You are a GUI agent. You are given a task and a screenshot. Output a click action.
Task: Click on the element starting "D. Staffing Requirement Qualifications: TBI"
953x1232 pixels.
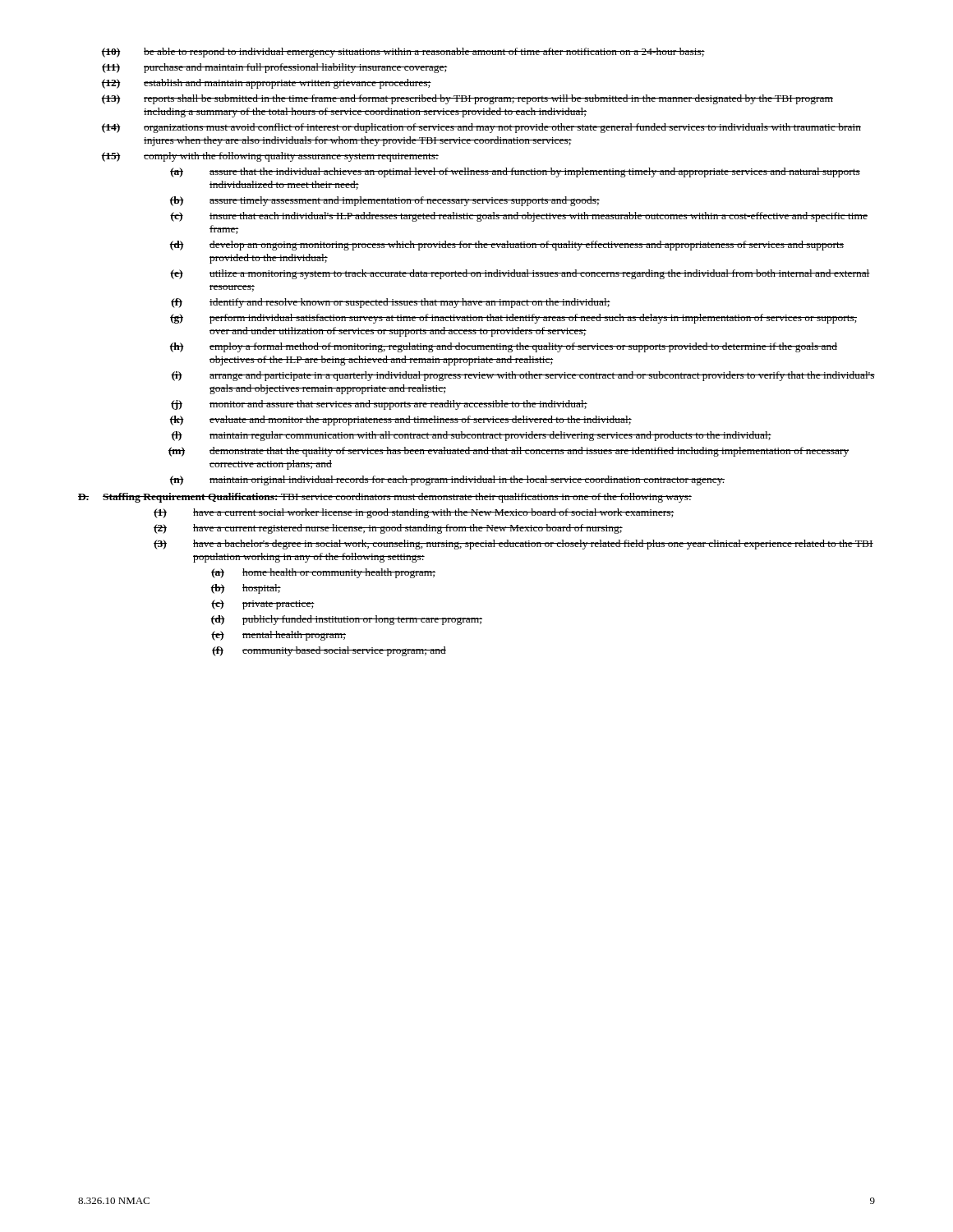pos(476,497)
